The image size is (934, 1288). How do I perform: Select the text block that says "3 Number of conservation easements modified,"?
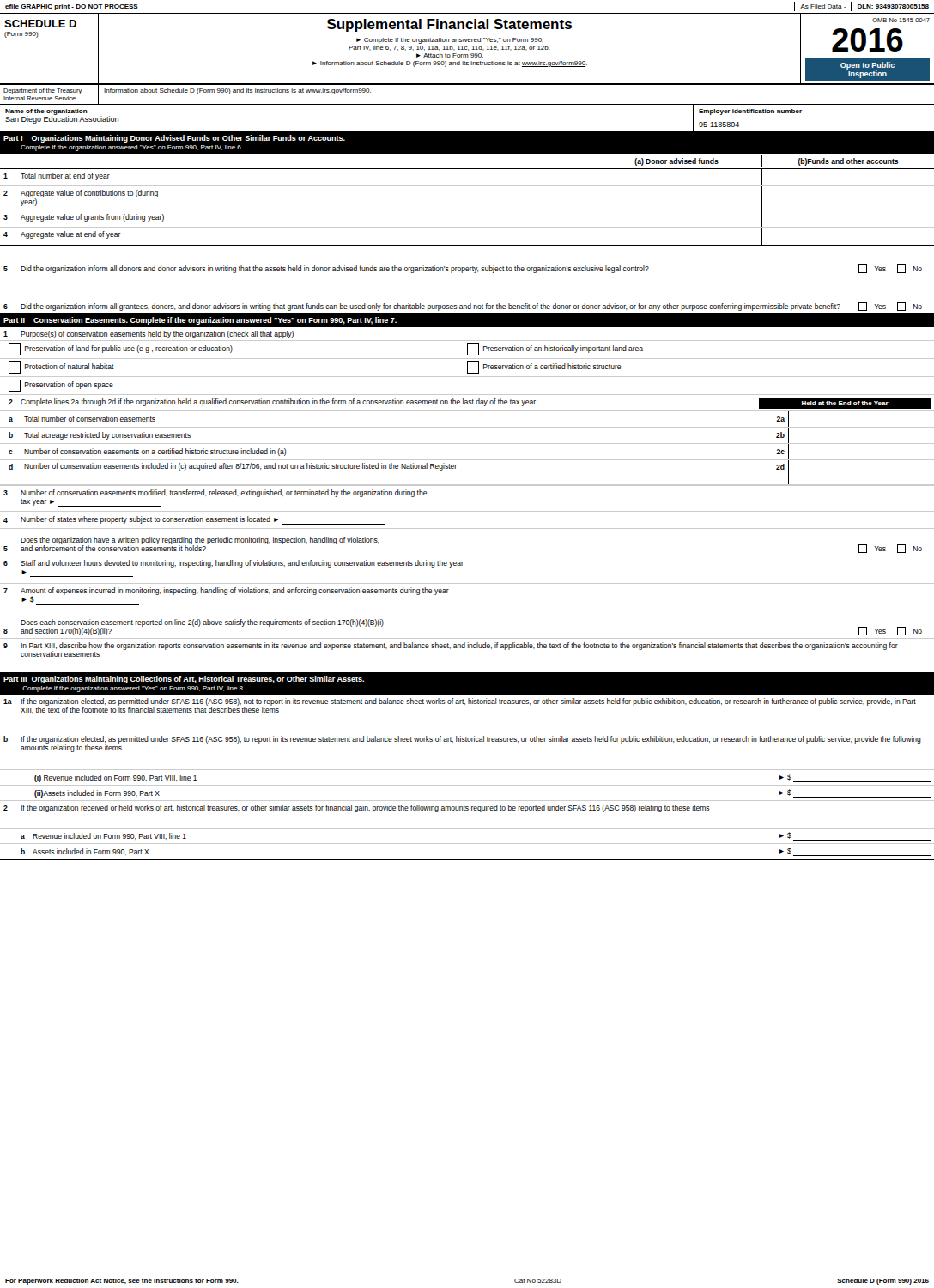point(215,493)
